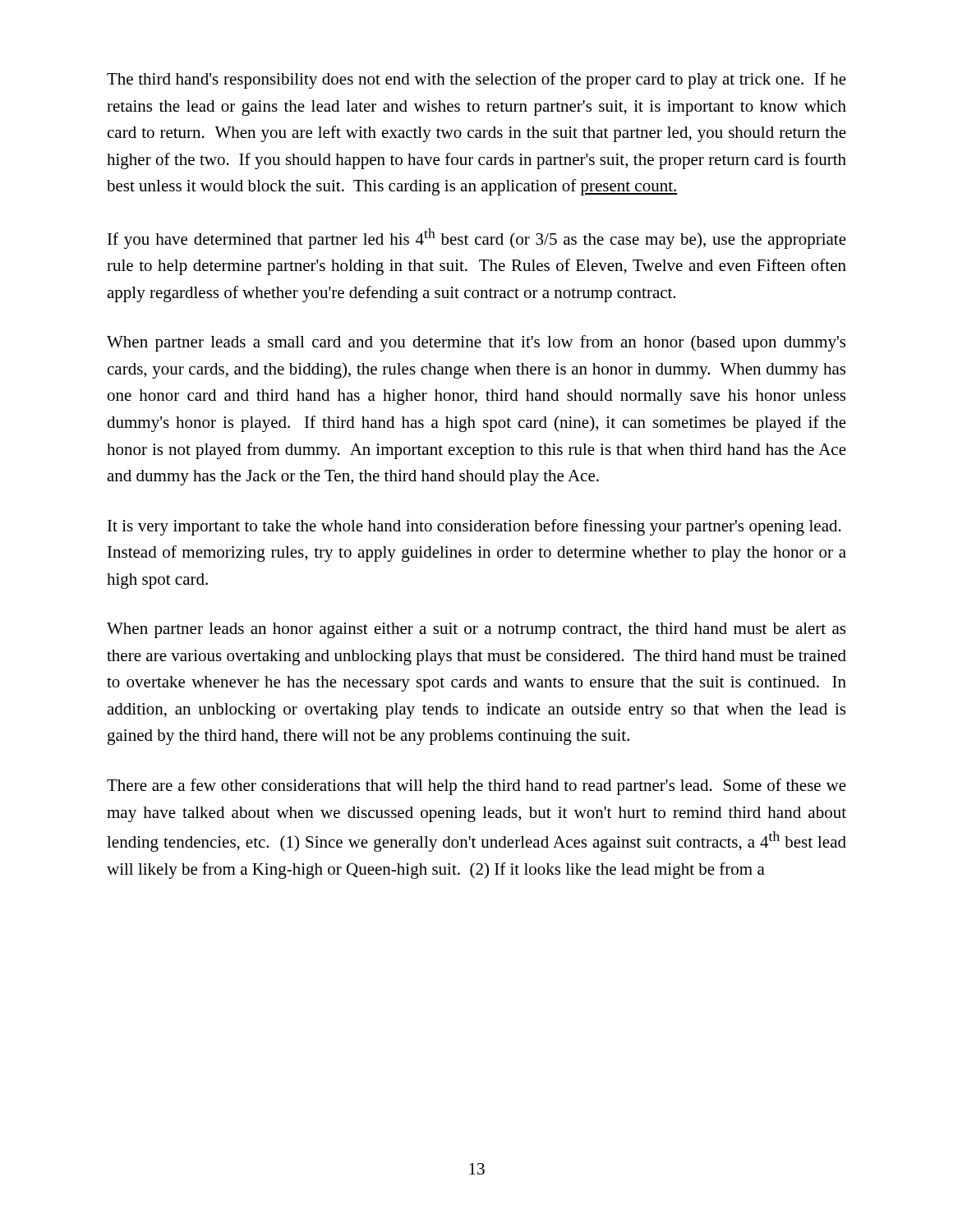This screenshot has width=953, height=1232.
Task: Click on the region starting "The third hand's responsibility does not"
Action: [476, 132]
